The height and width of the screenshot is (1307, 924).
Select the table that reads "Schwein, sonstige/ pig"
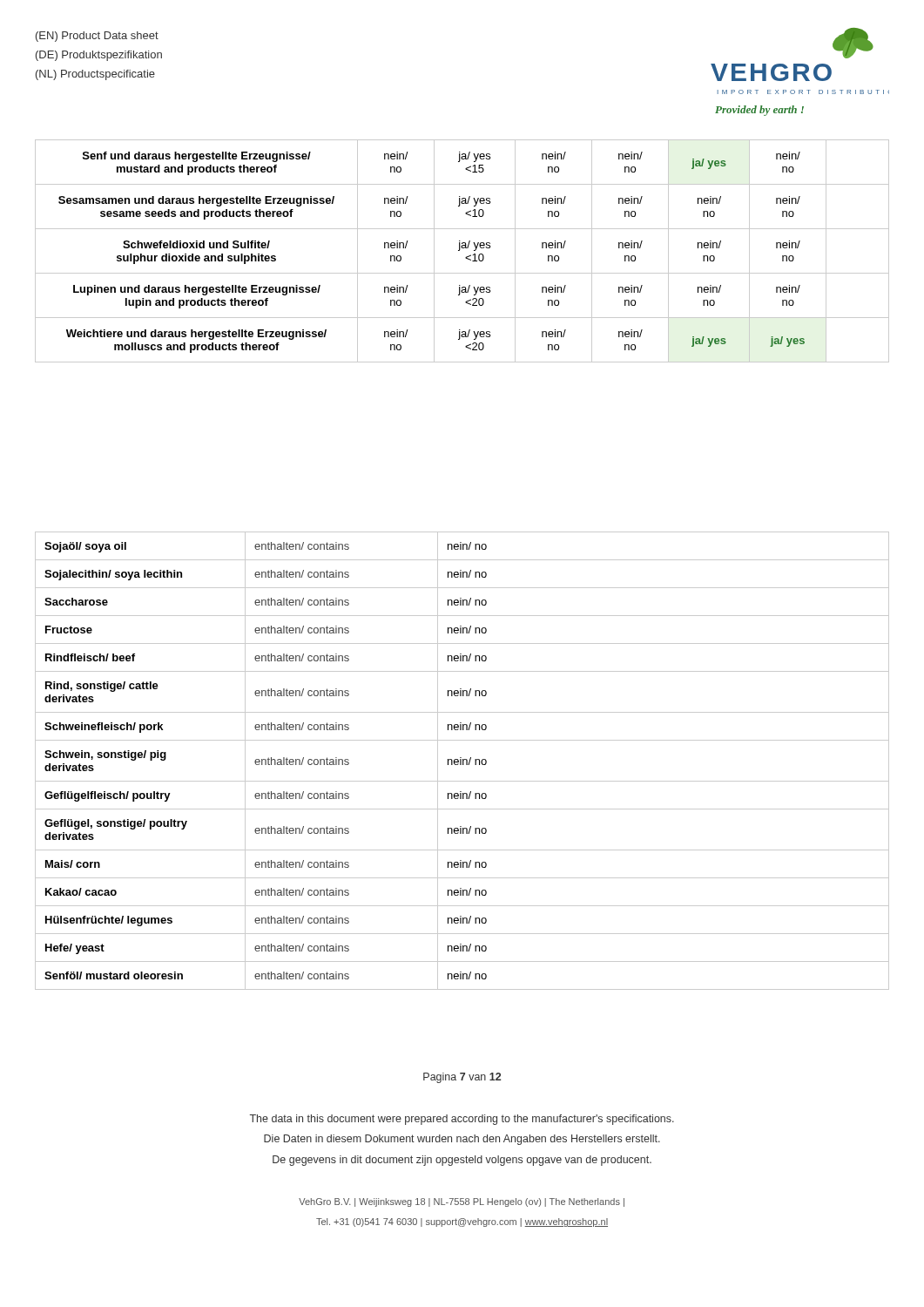point(462,761)
